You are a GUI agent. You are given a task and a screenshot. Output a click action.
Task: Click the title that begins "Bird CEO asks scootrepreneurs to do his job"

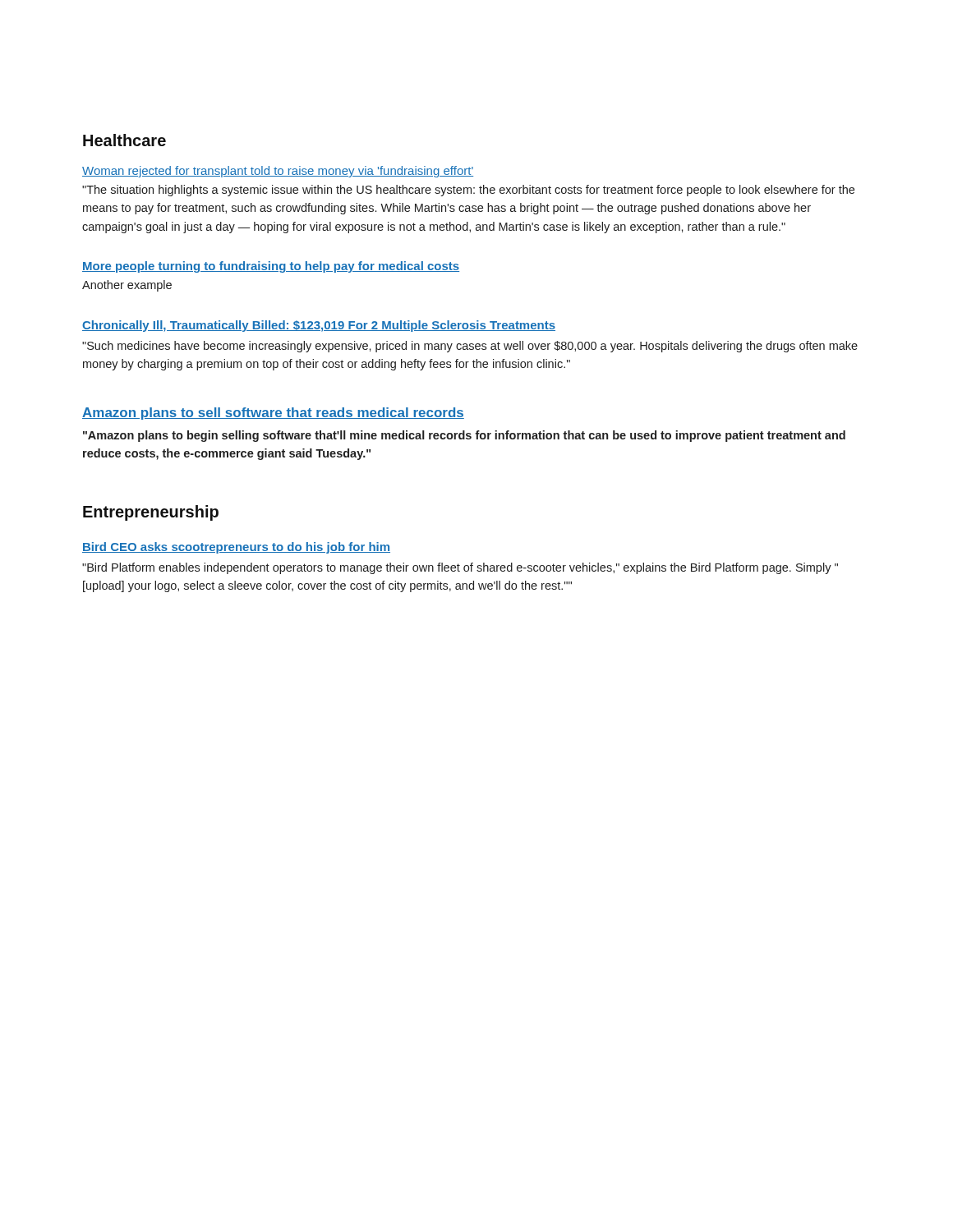coord(236,546)
